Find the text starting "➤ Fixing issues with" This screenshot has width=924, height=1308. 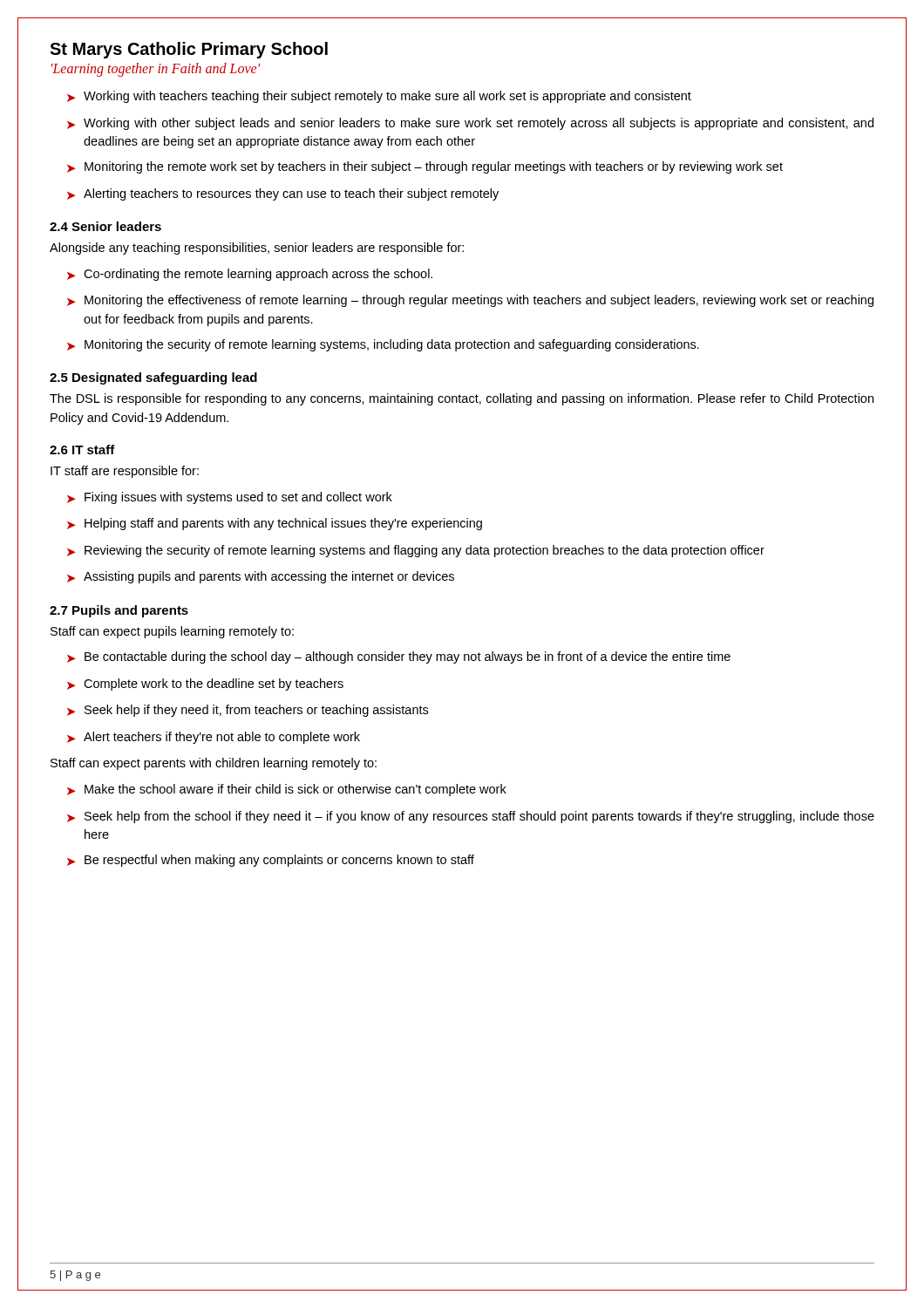pos(230,498)
